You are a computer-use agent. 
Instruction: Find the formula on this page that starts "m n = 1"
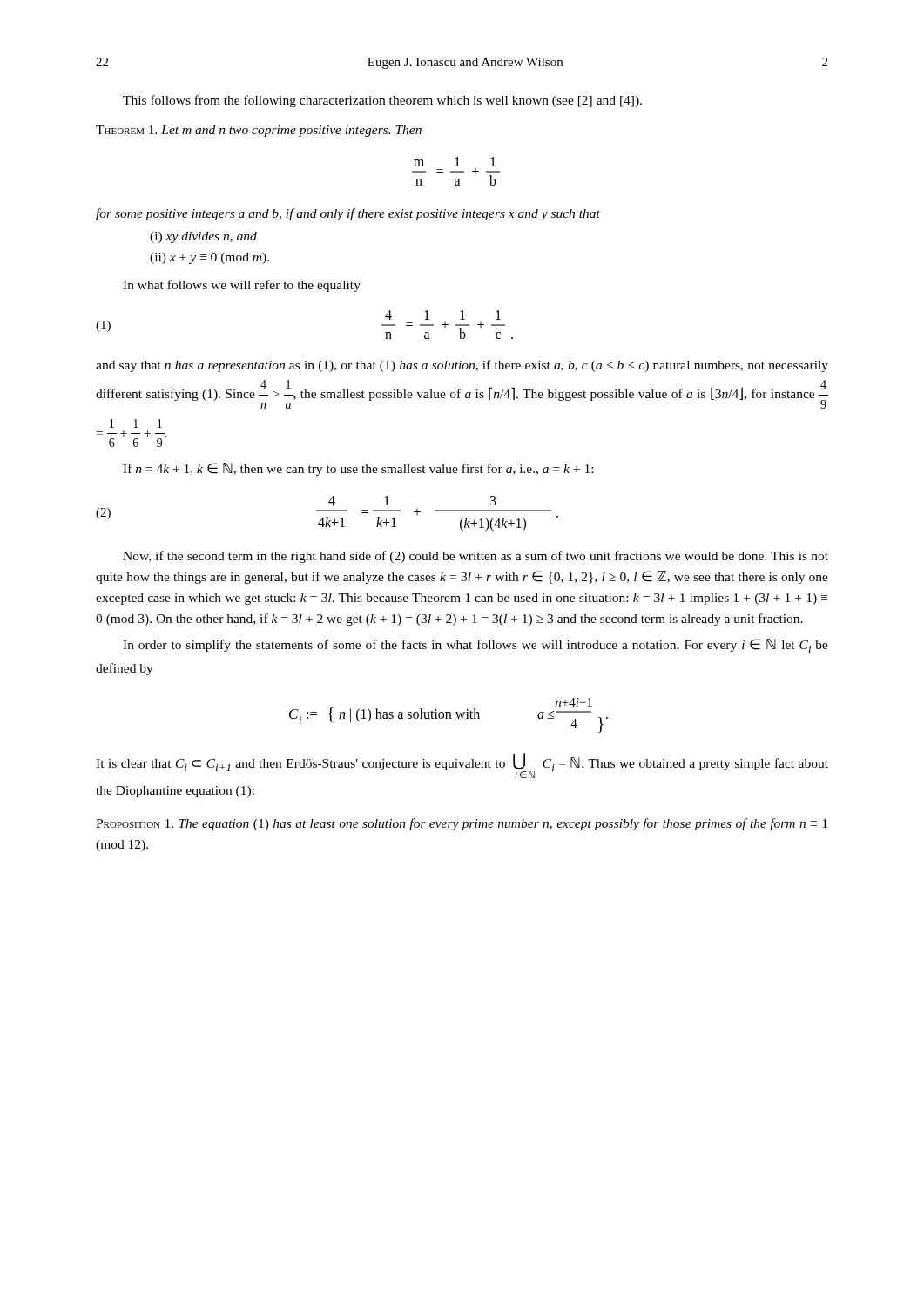point(462,172)
